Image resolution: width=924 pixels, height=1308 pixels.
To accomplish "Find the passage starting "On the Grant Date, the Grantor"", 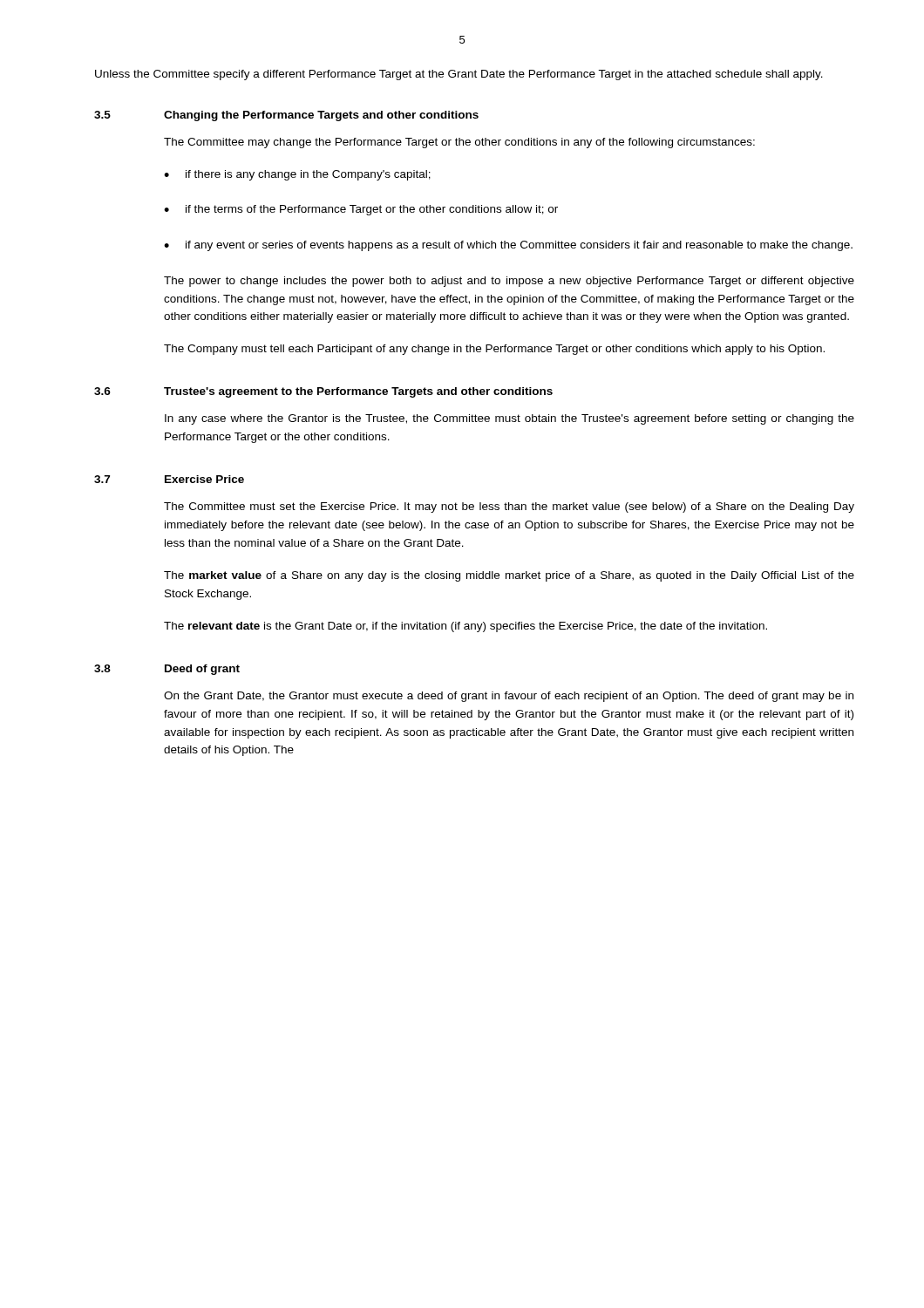I will (x=509, y=723).
